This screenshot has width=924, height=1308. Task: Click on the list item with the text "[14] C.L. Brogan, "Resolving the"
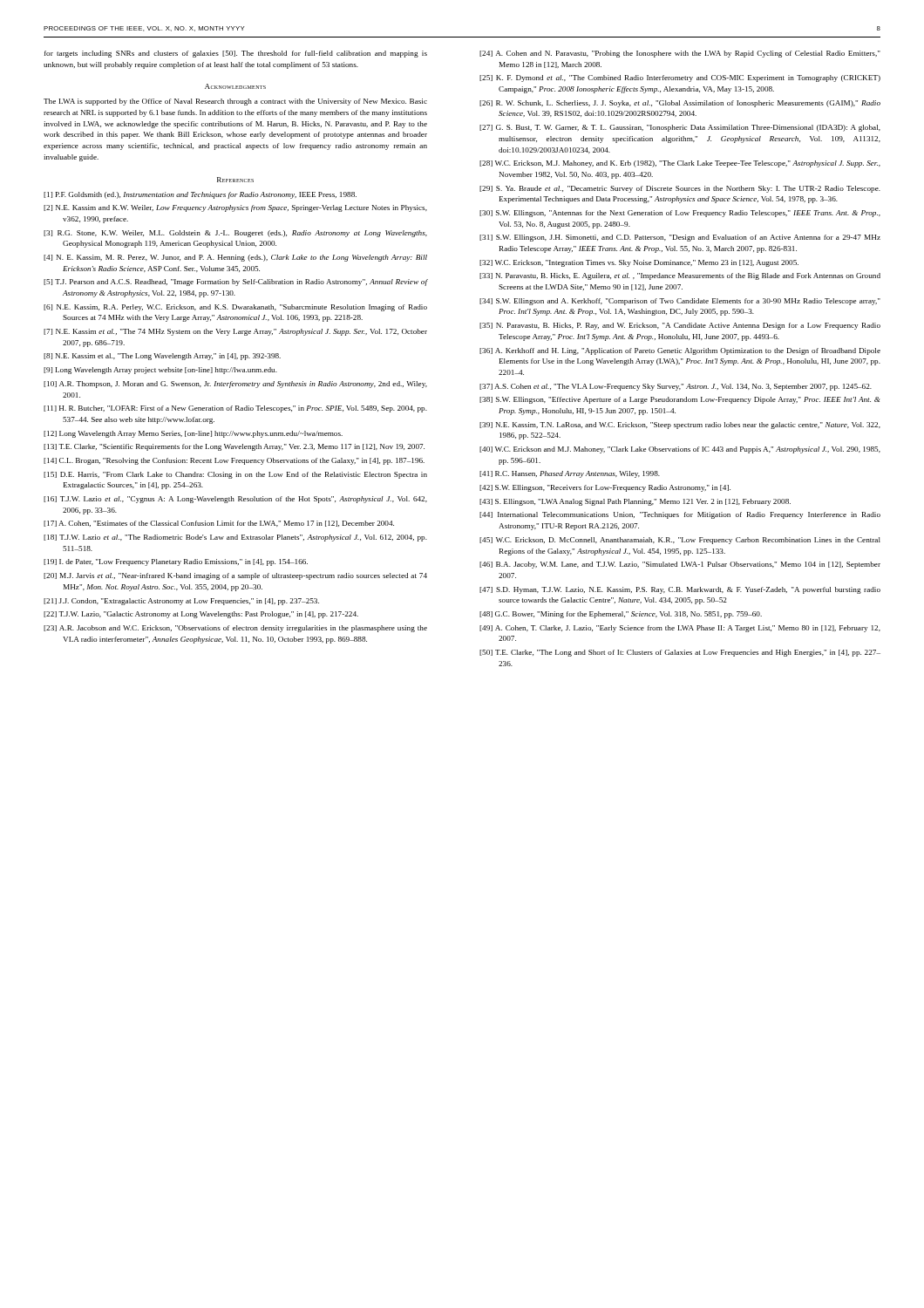[234, 460]
